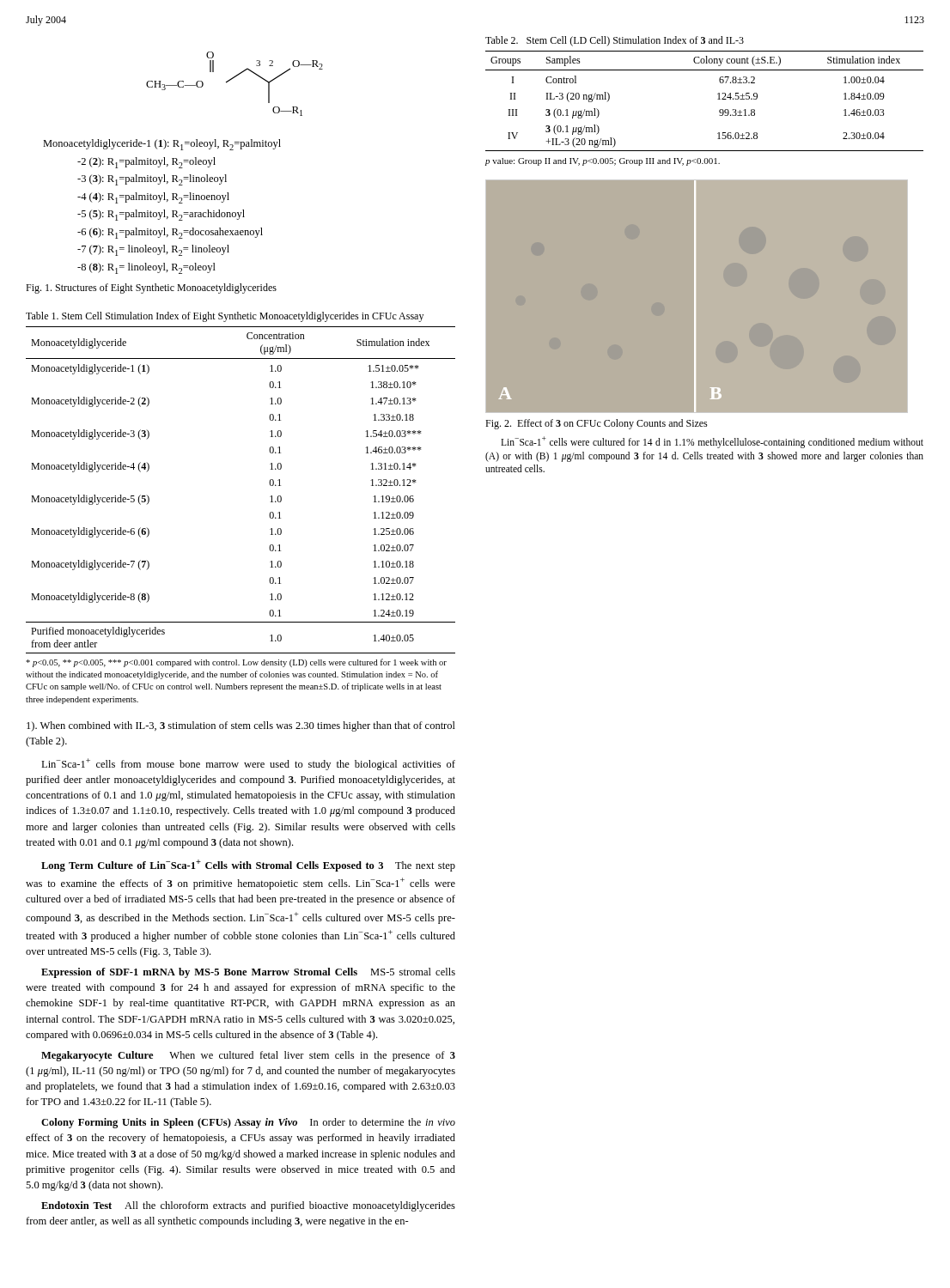Find the block on this page that starts "p value: Group"
The height and width of the screenshot is (1288, 950).
603,161
